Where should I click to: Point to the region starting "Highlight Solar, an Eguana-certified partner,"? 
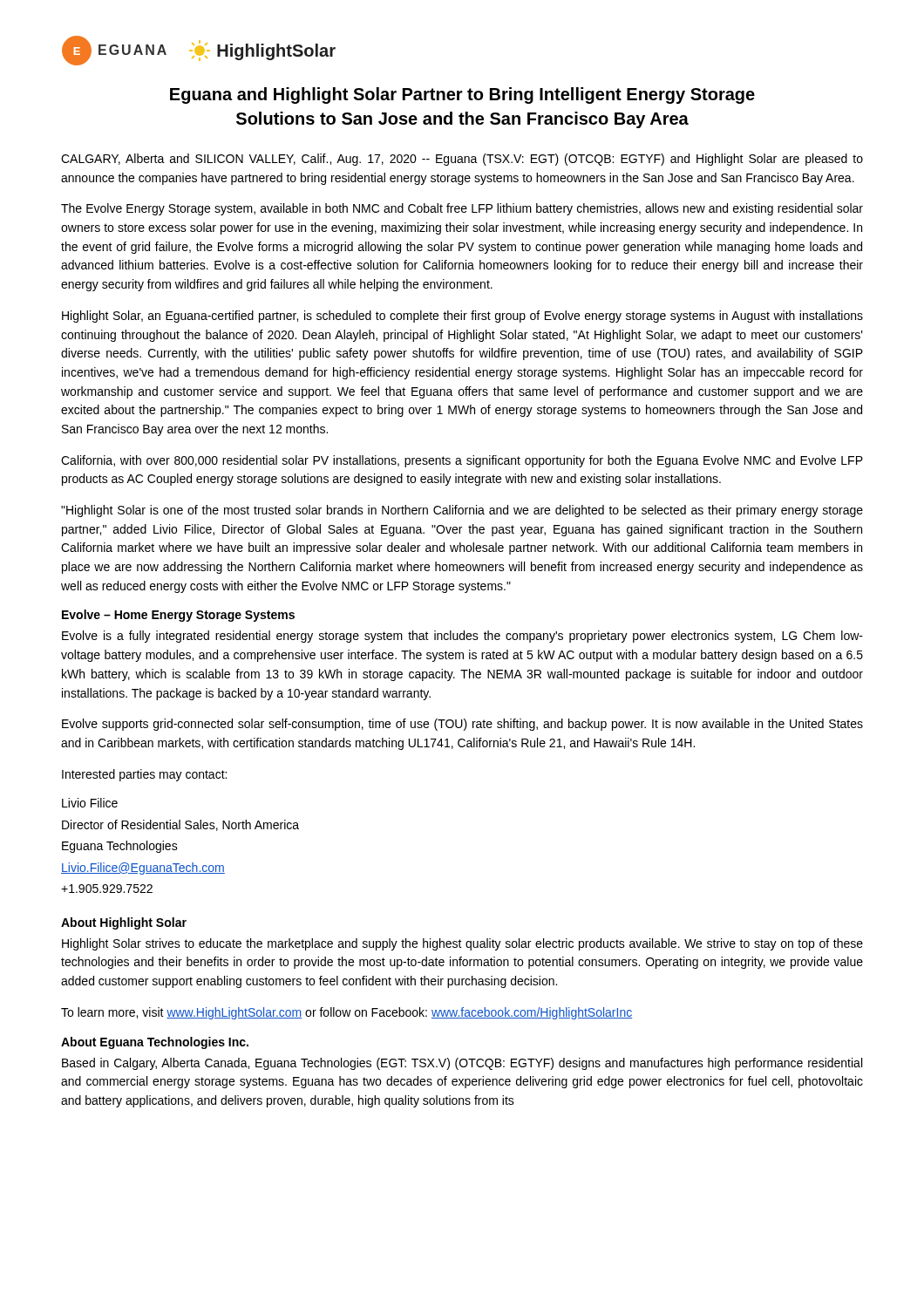coord(462,372)
